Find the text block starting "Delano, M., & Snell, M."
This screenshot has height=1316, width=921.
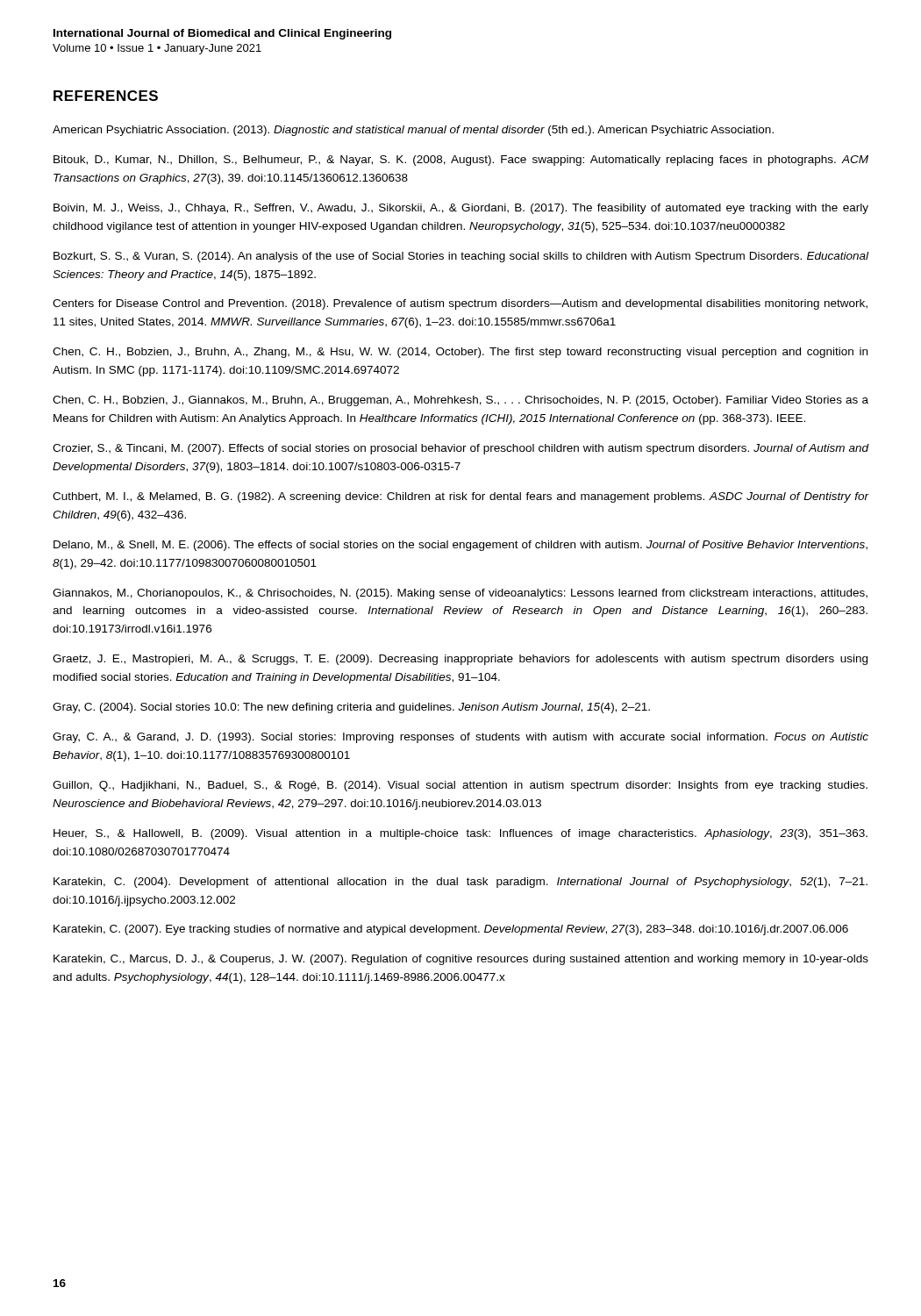460,553
